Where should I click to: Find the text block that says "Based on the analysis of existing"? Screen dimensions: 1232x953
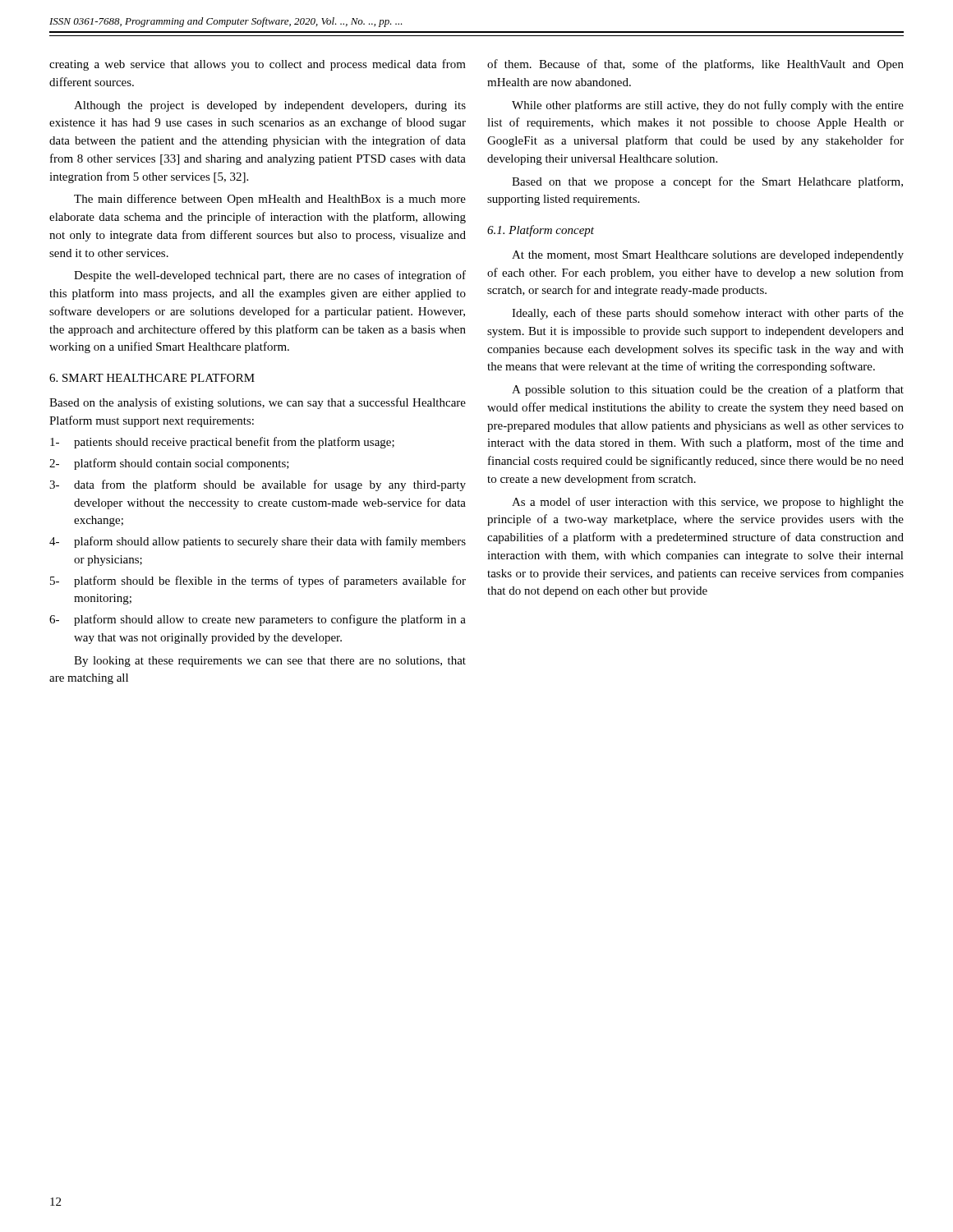[x=258, y=412]
